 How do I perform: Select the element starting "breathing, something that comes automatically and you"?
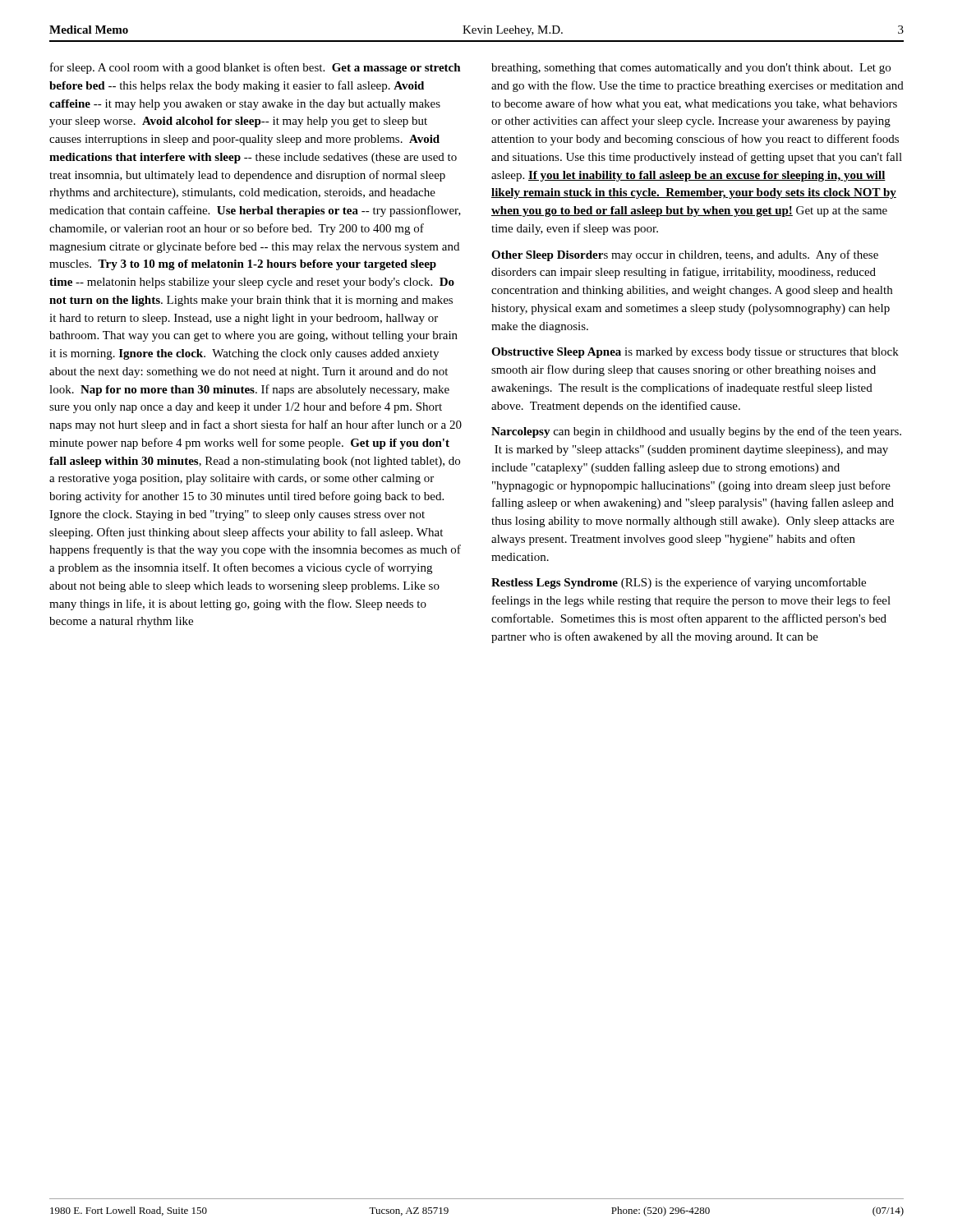tap(698, 352)
